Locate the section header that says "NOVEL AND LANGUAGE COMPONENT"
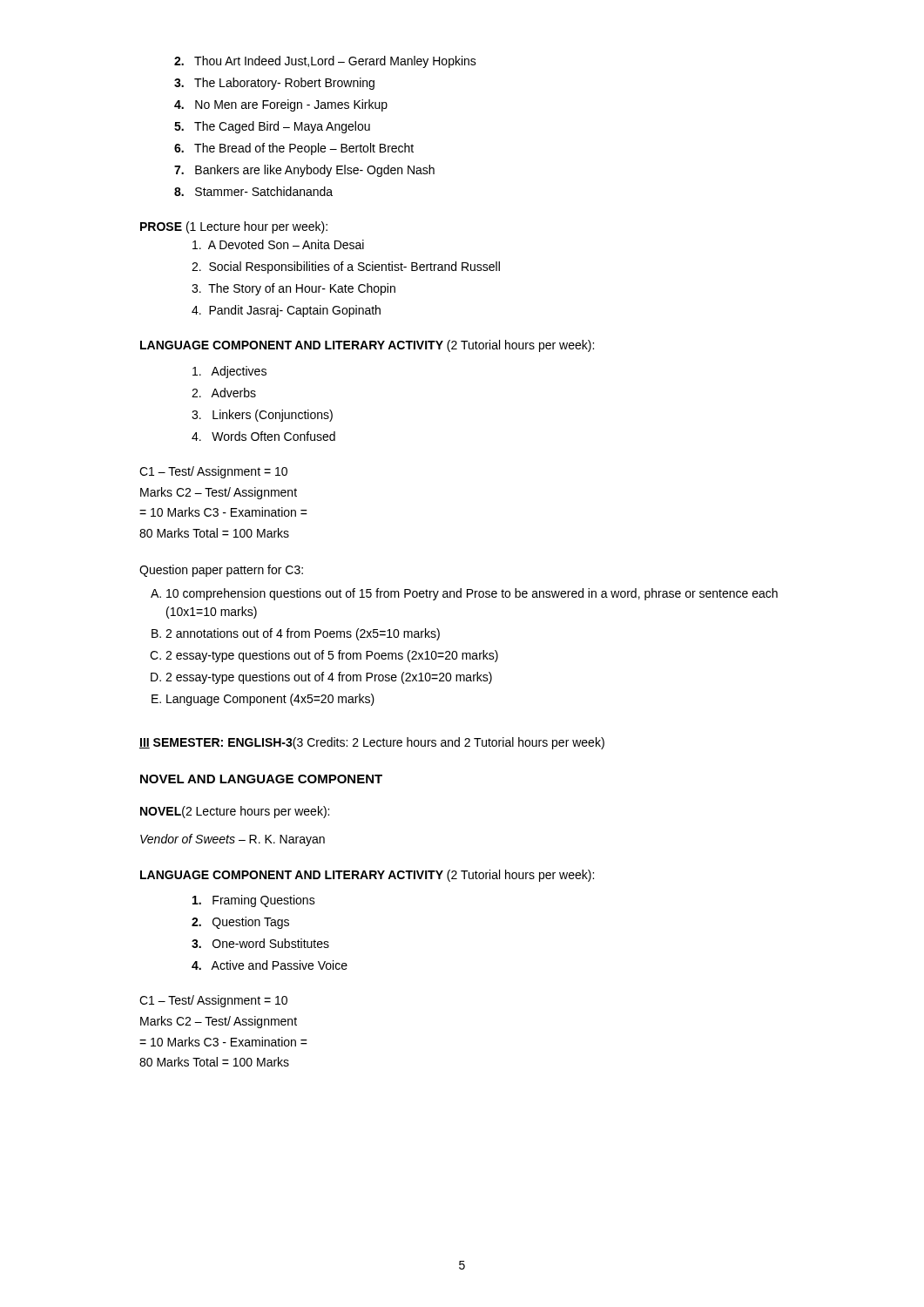Screen dimensions: 1307x924 click(x=261, y=778)
